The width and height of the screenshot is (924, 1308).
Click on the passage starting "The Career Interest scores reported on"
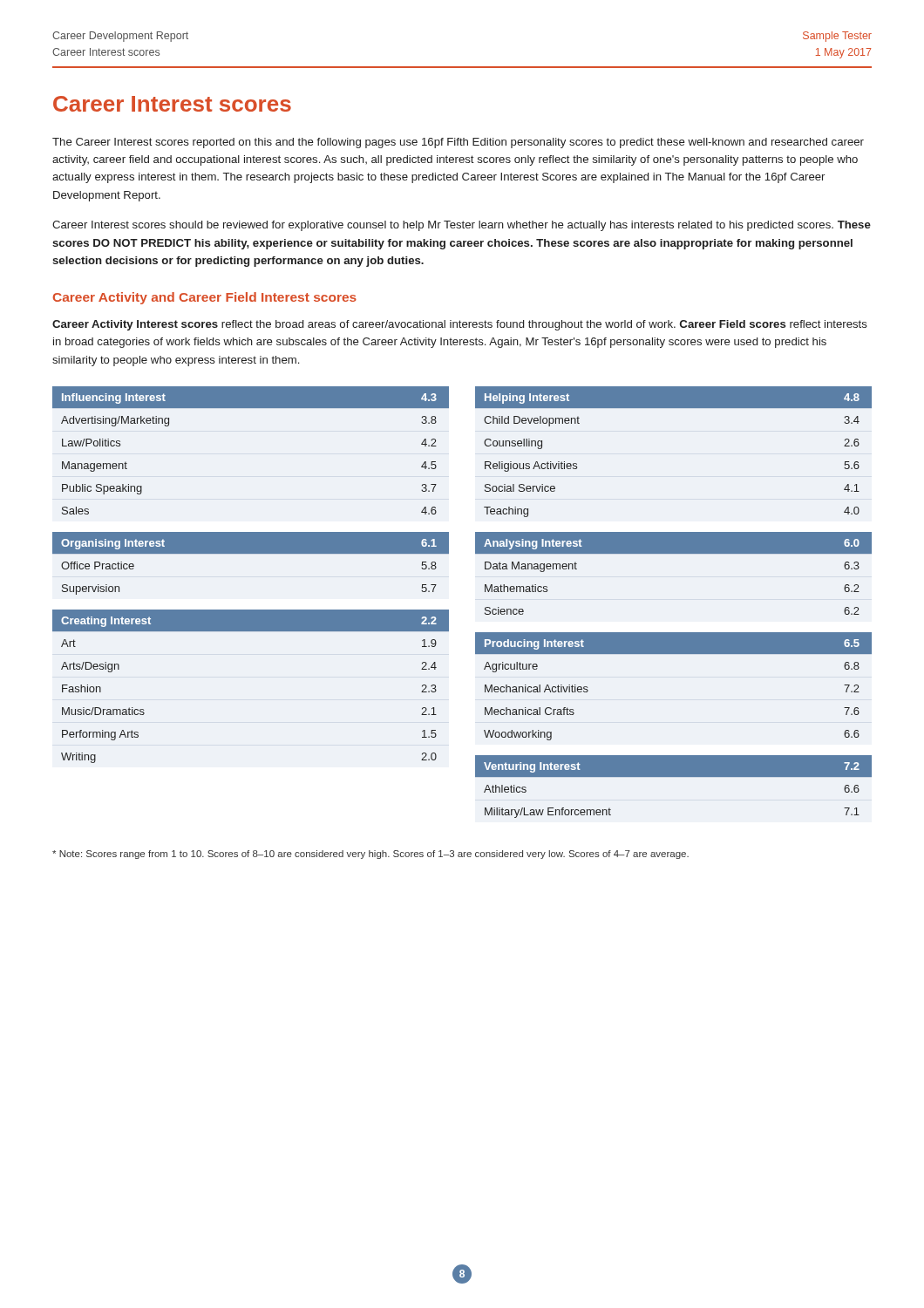click(x=458, y=168)
